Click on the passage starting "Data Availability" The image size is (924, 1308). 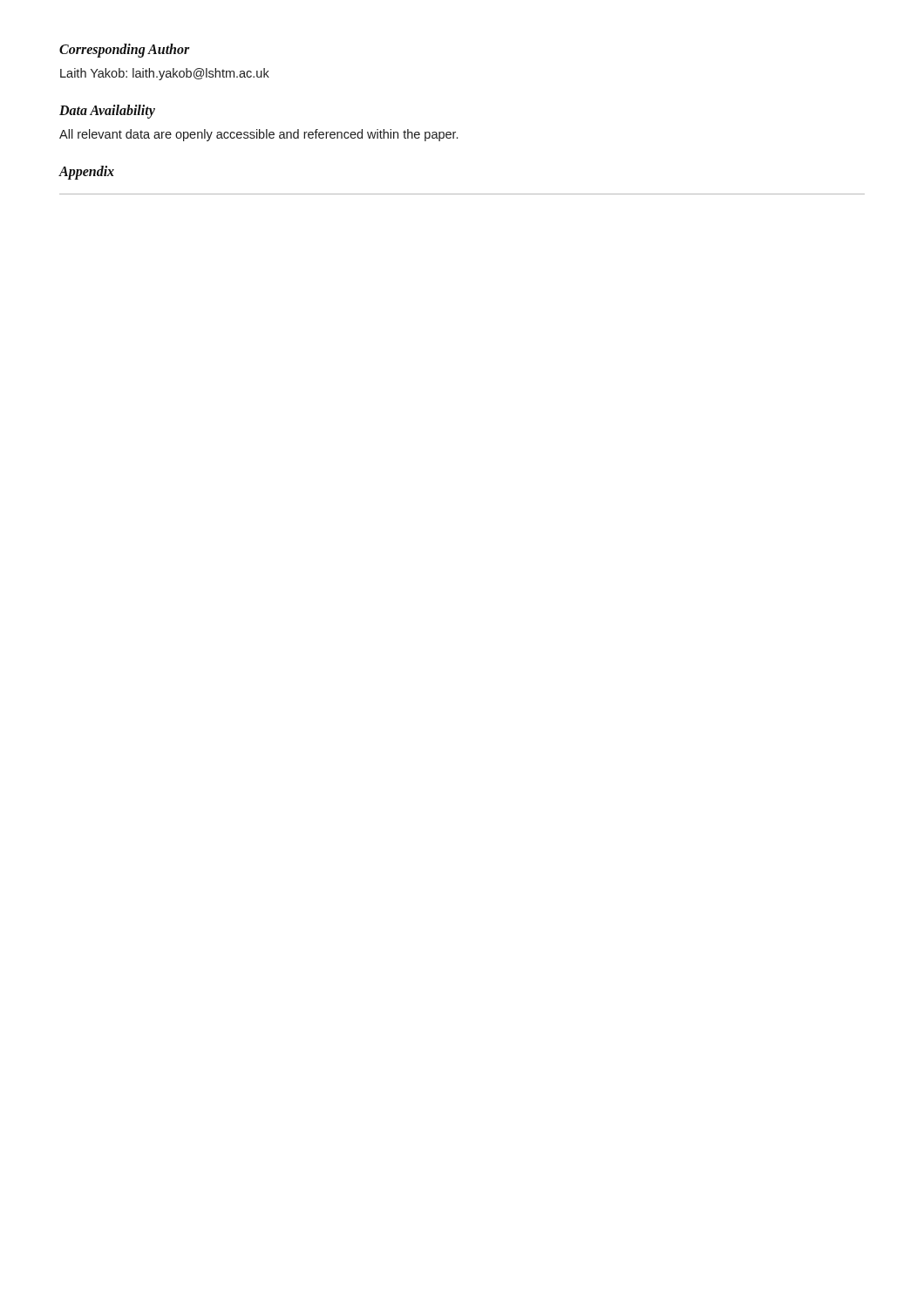pos(107,111)
